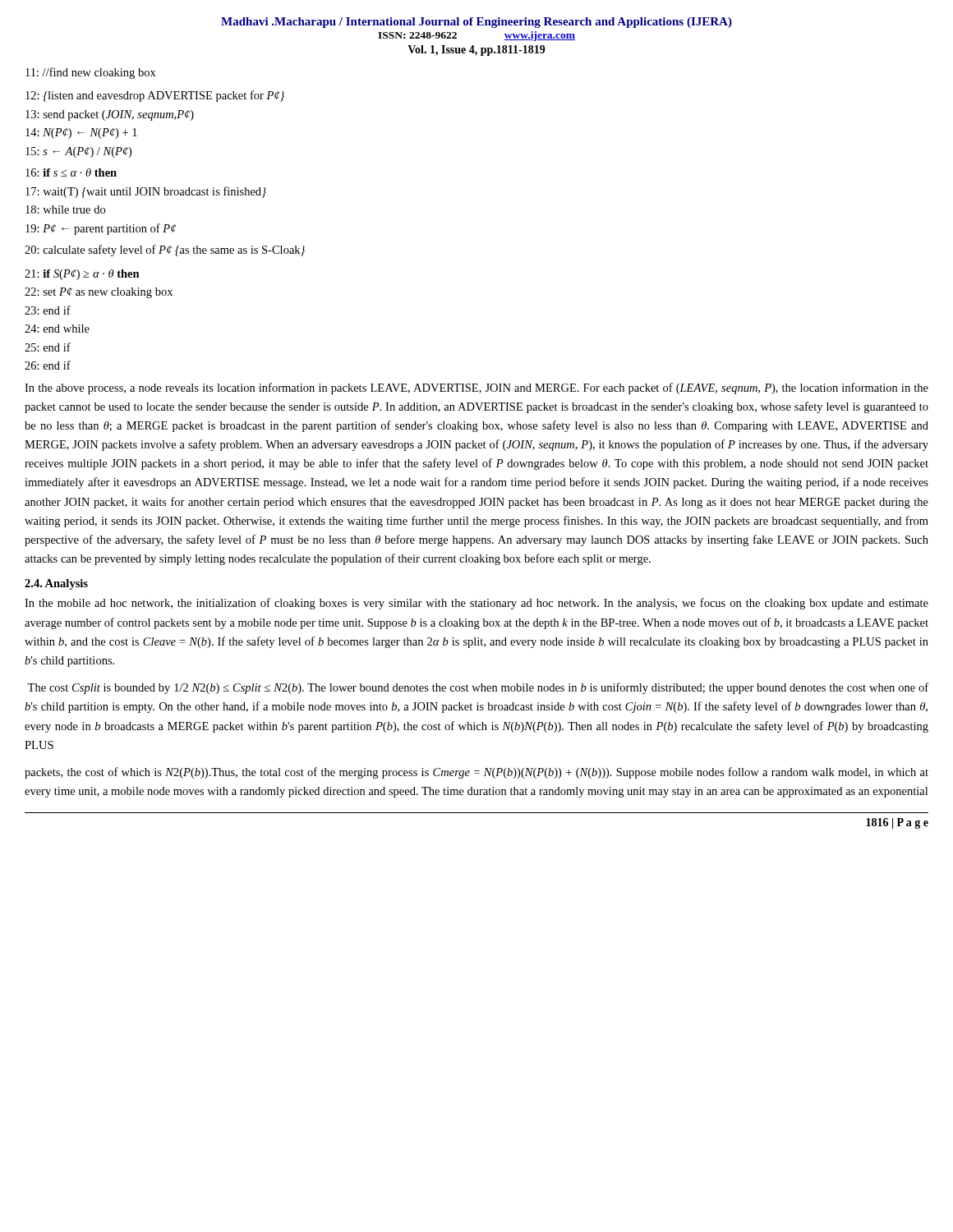This screenshot has width=953, height=1232.
Task: Find the region starting "In the above"
Action: point(476,473)
